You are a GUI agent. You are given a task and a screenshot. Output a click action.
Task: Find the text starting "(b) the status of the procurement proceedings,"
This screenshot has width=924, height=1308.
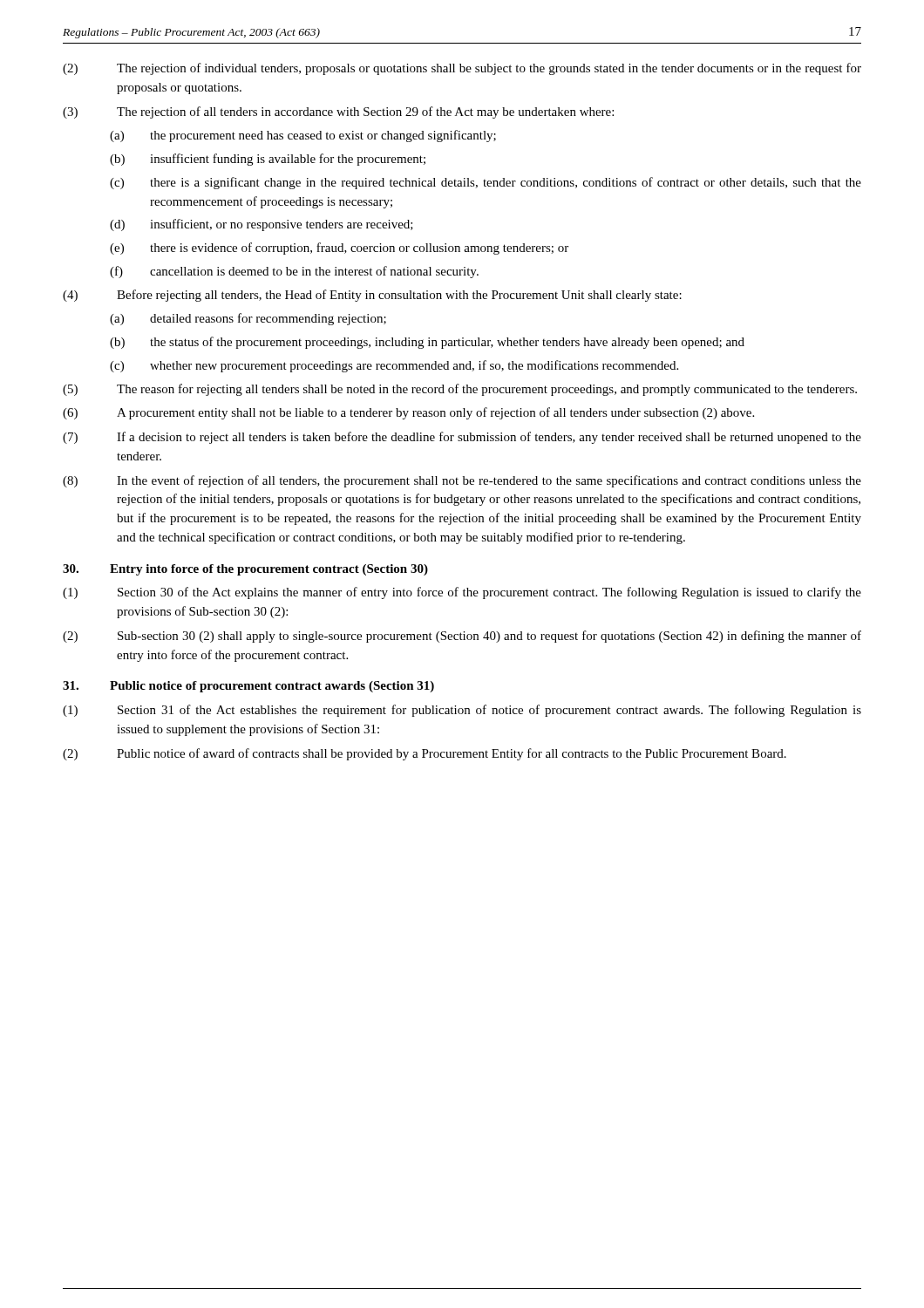pyautogui.click(x=486, y=343)
